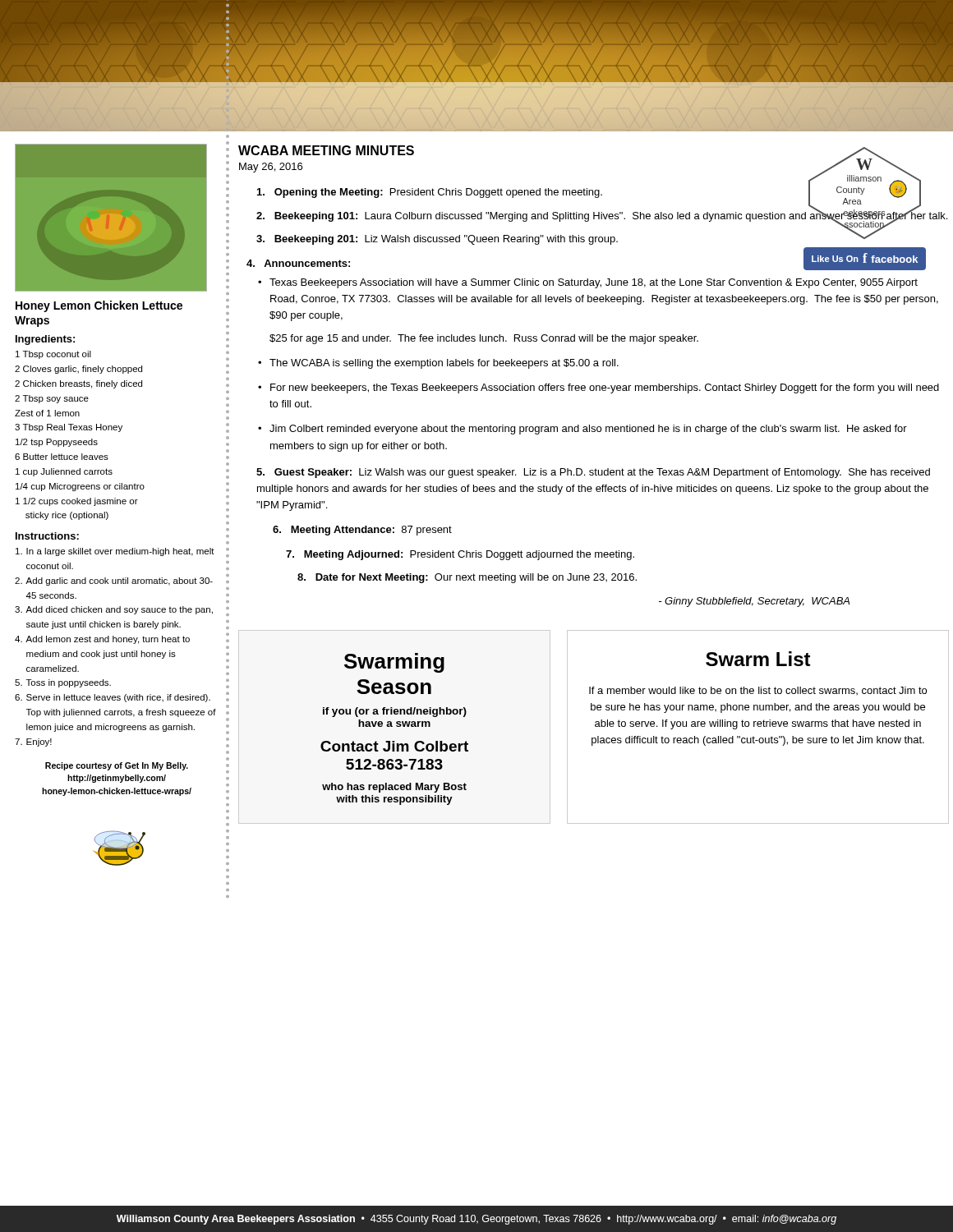Locate the text block starting "1/2 tsp Poppyseeds"
Screen dimensions: 1232x953
pos(56,442)
